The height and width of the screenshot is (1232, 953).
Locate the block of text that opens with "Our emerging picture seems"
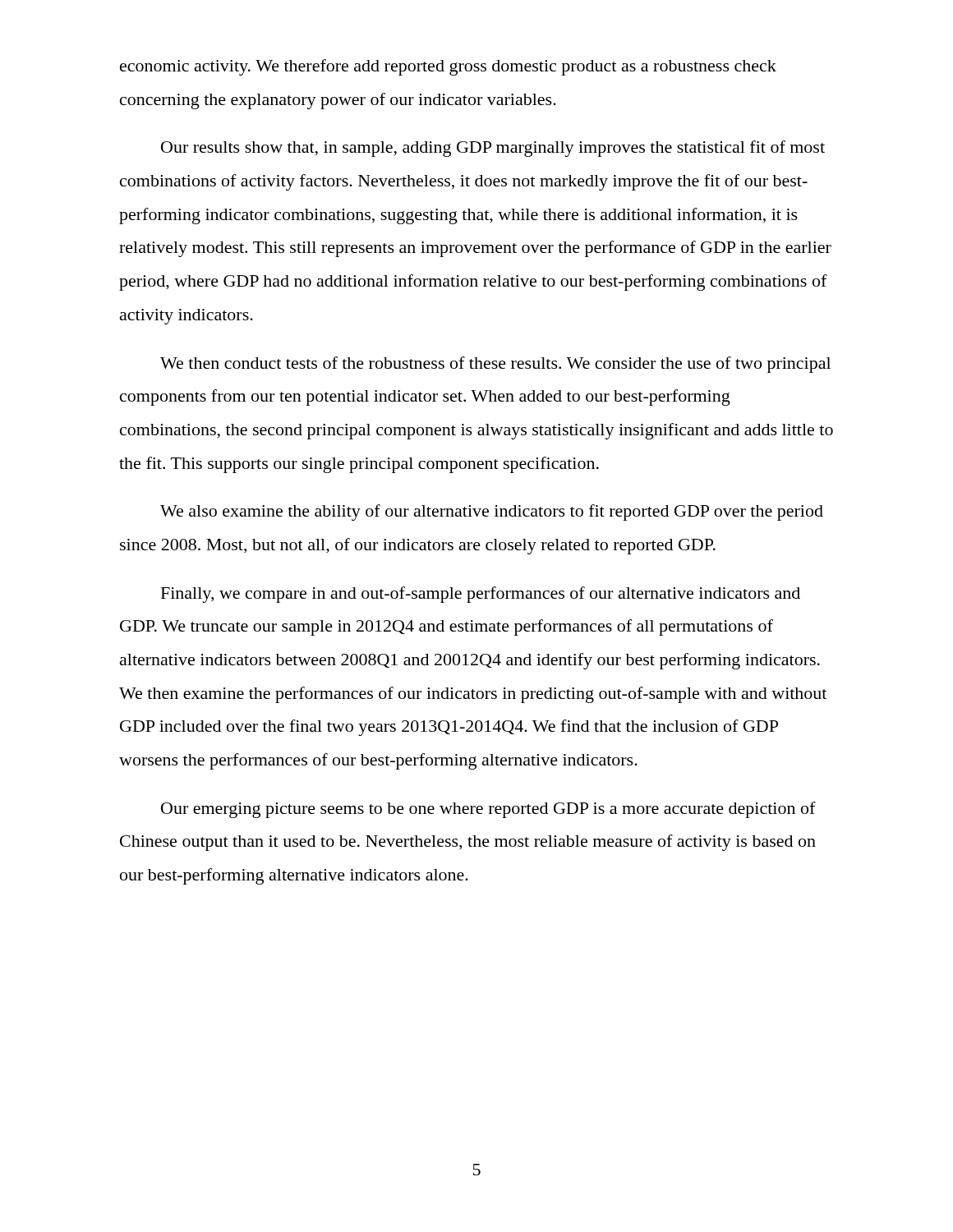pyautogui.click(x=467, y=841)
